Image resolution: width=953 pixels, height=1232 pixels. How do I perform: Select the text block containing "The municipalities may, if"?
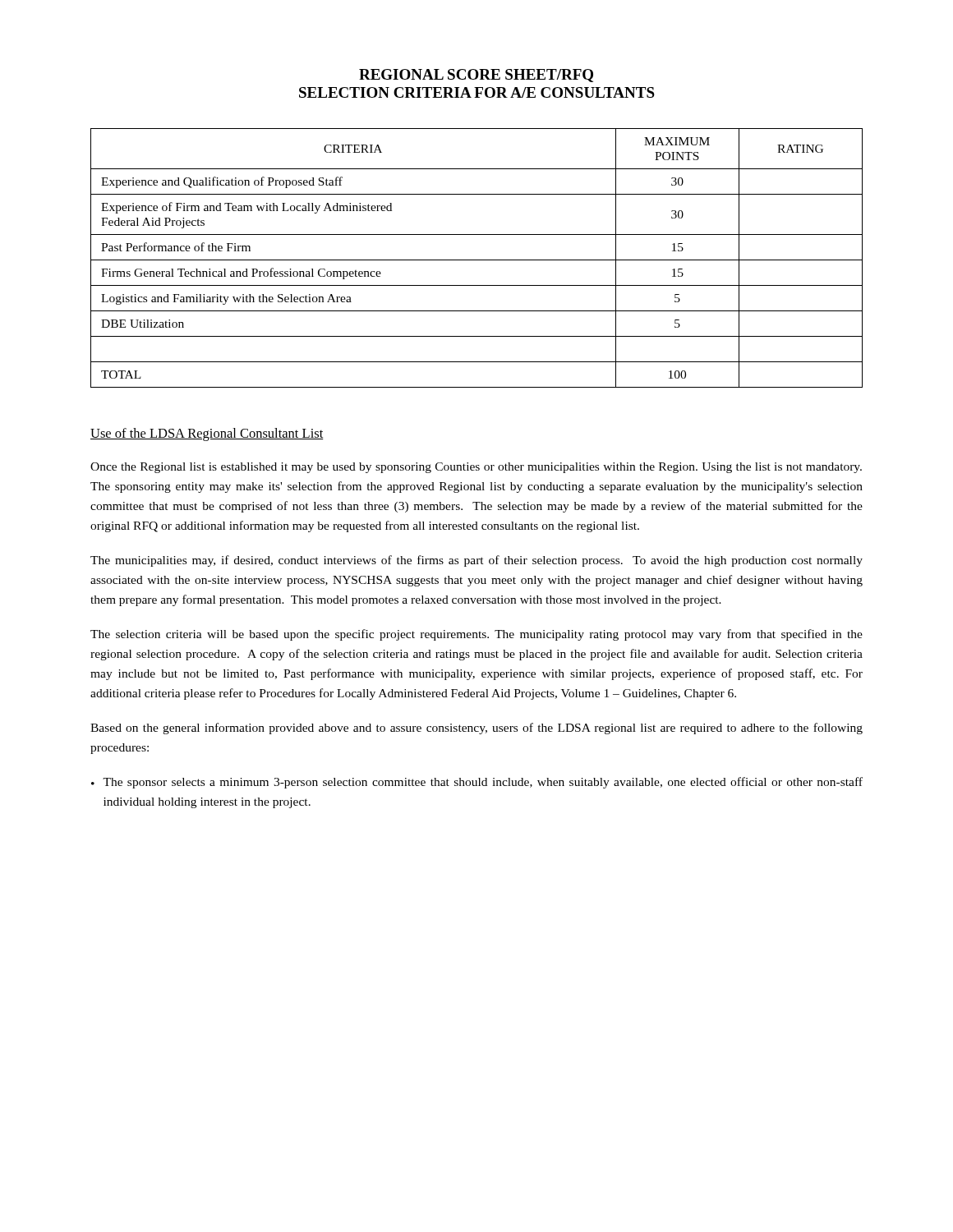476,580
